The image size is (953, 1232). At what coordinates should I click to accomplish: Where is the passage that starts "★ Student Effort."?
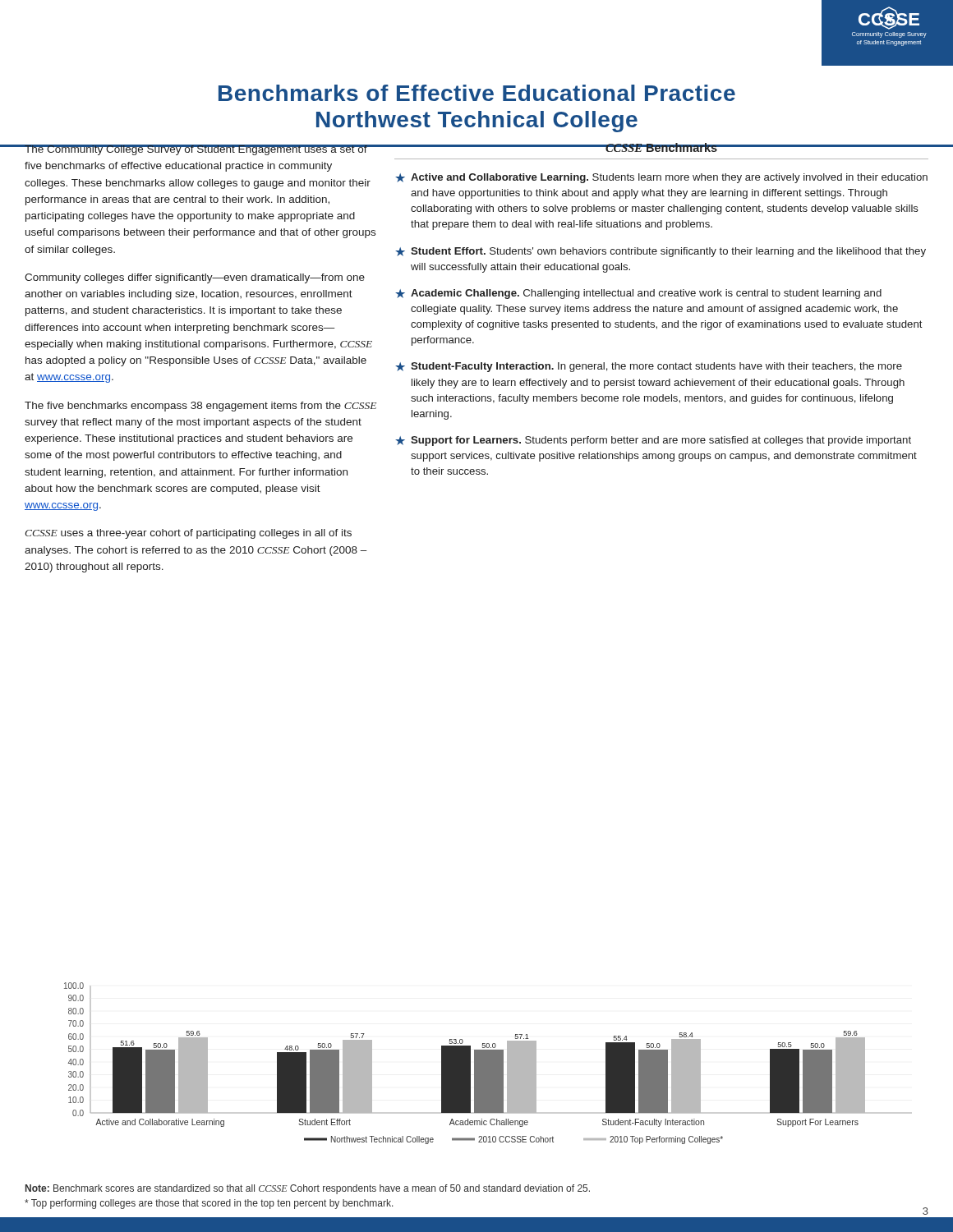pos(661,258)
